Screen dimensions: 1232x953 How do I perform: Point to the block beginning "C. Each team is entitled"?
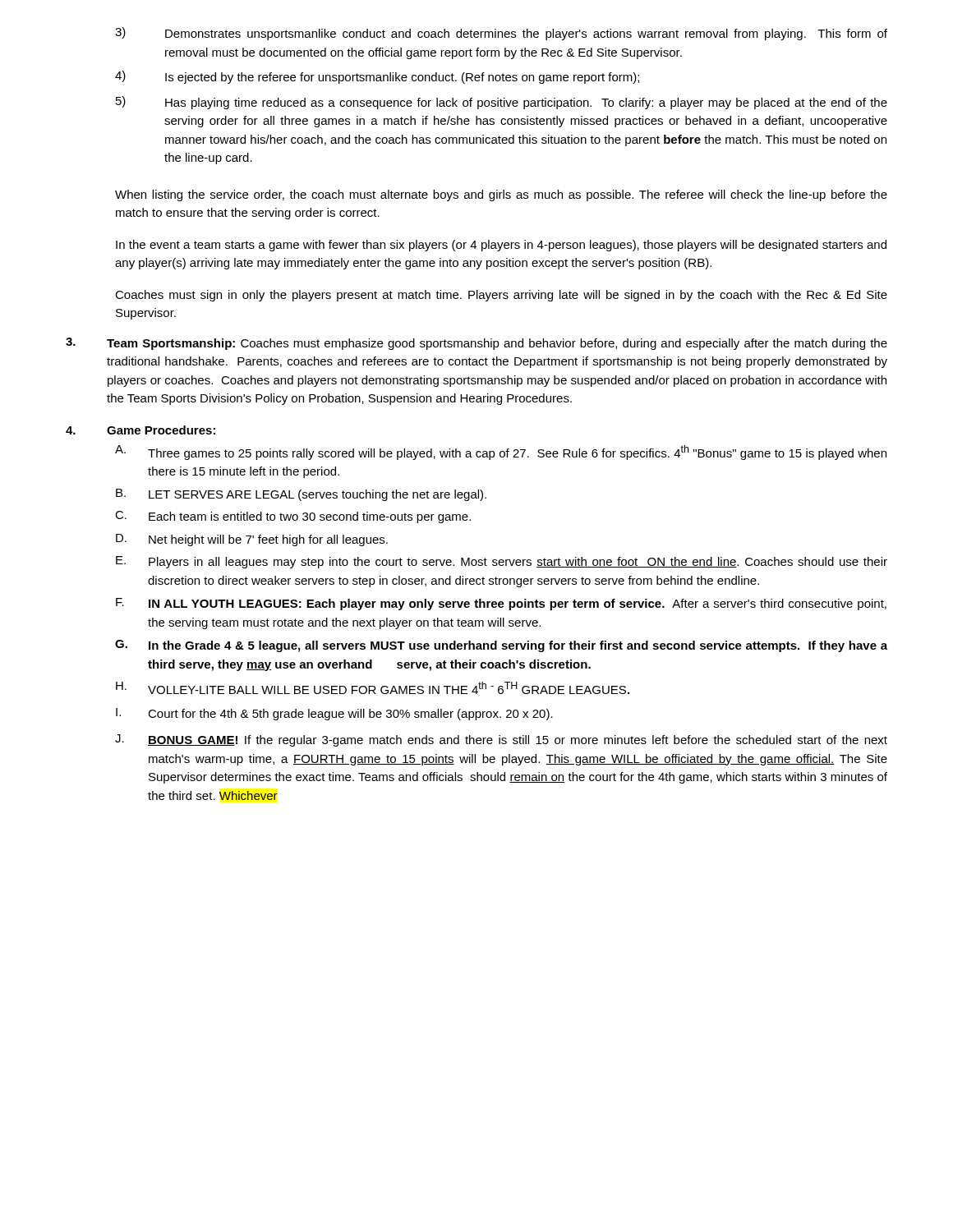[293, 517]
